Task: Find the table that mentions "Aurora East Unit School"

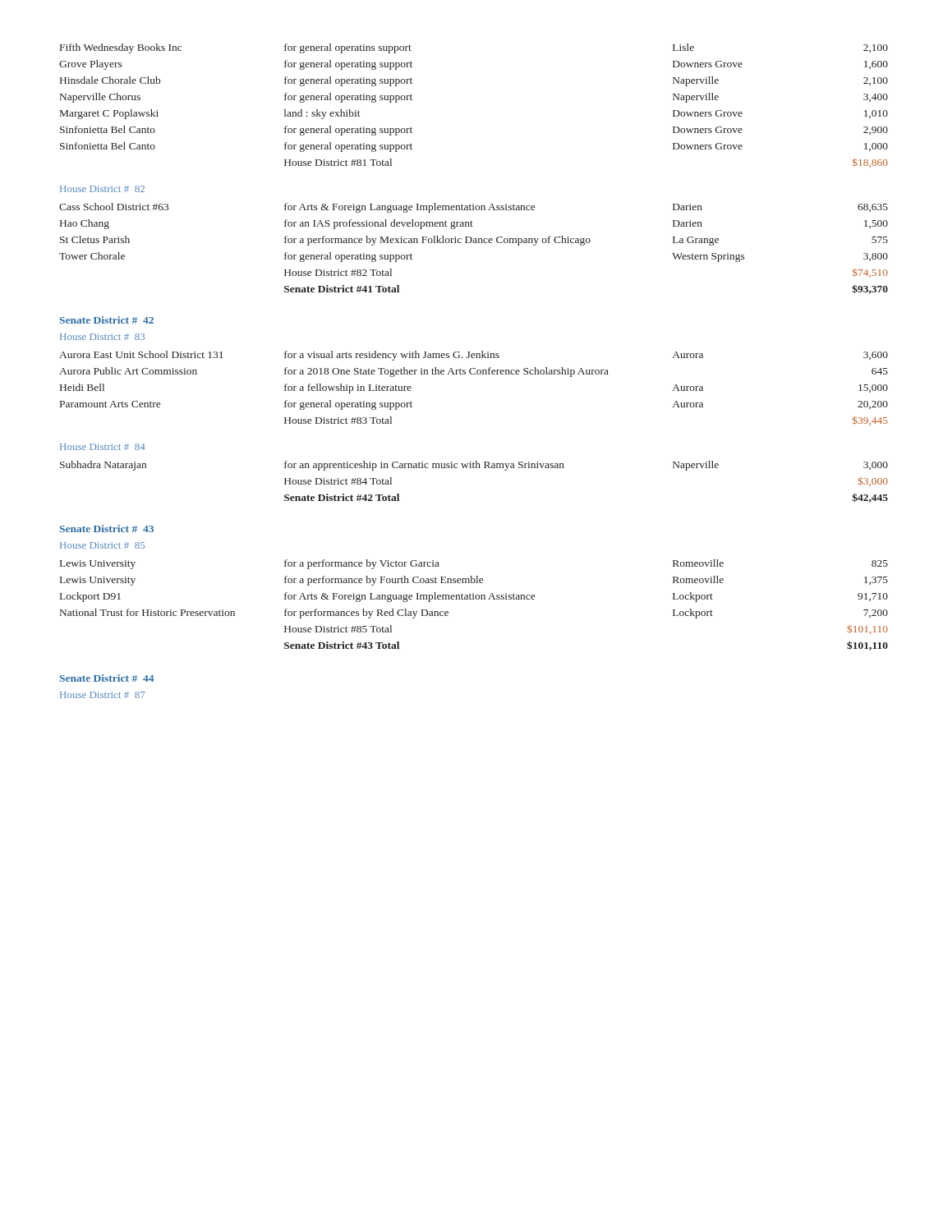Action: coord(476,388)
